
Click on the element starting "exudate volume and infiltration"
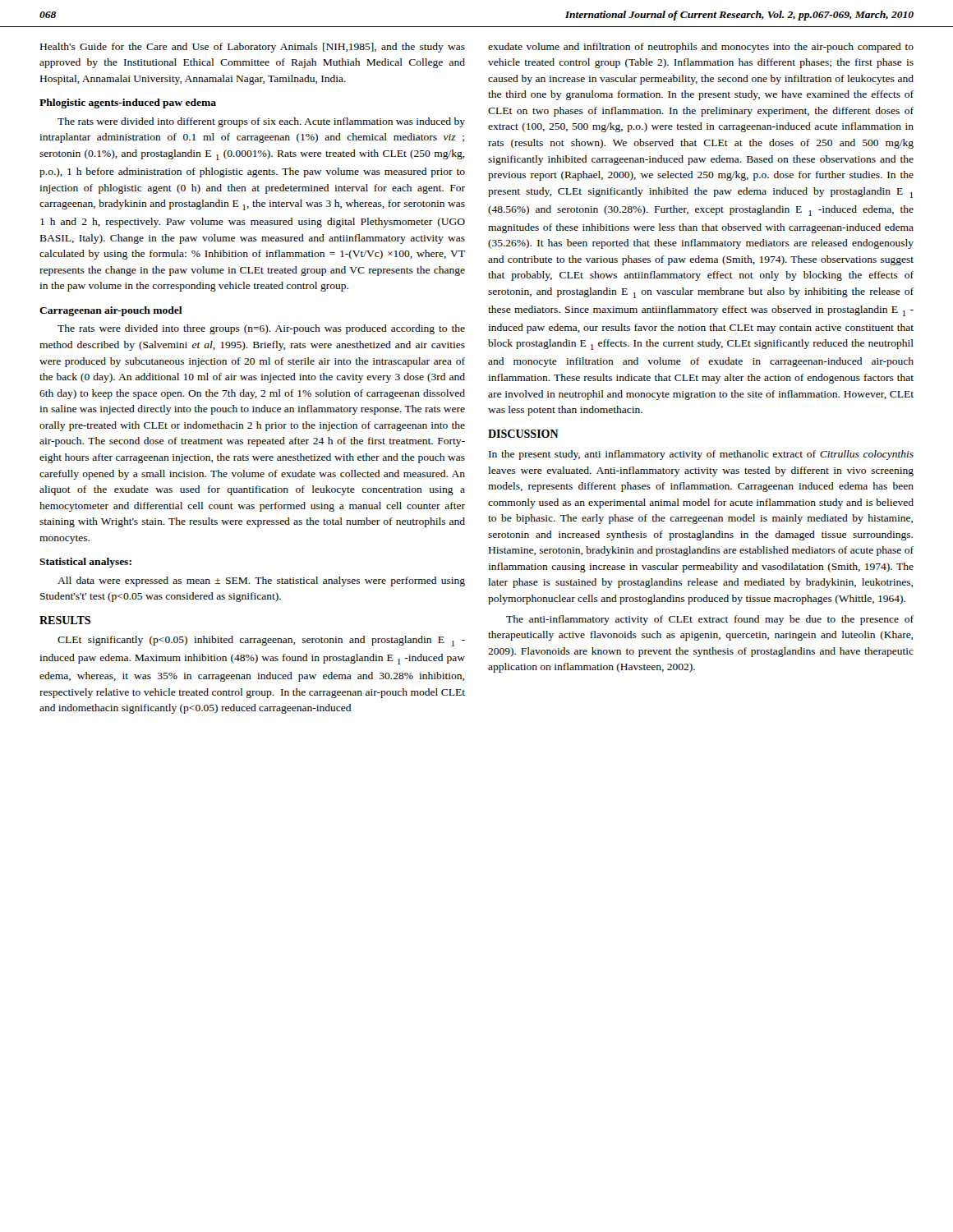701,228
